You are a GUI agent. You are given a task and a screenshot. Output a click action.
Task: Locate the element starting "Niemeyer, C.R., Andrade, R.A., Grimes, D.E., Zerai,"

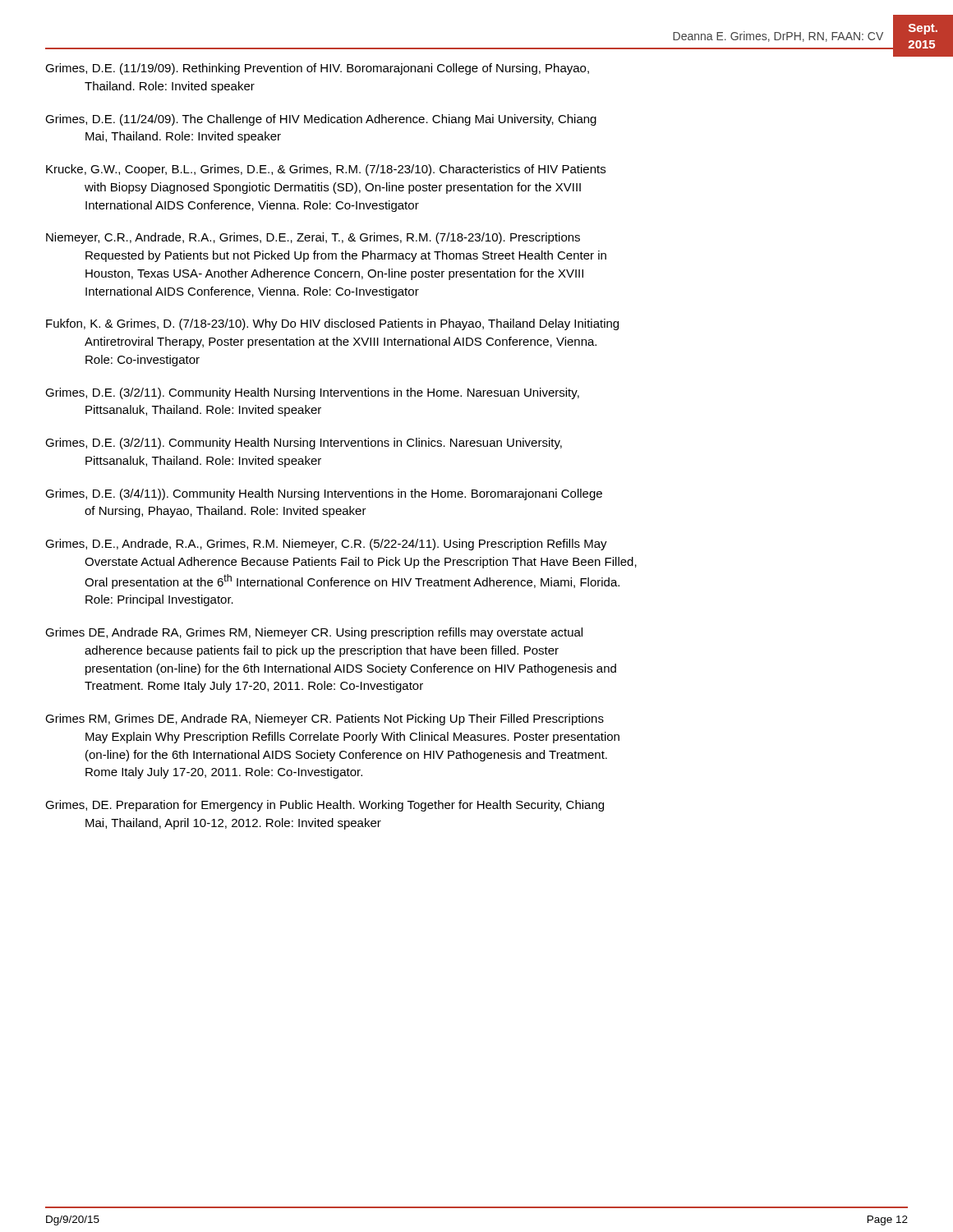click(476, 264)
